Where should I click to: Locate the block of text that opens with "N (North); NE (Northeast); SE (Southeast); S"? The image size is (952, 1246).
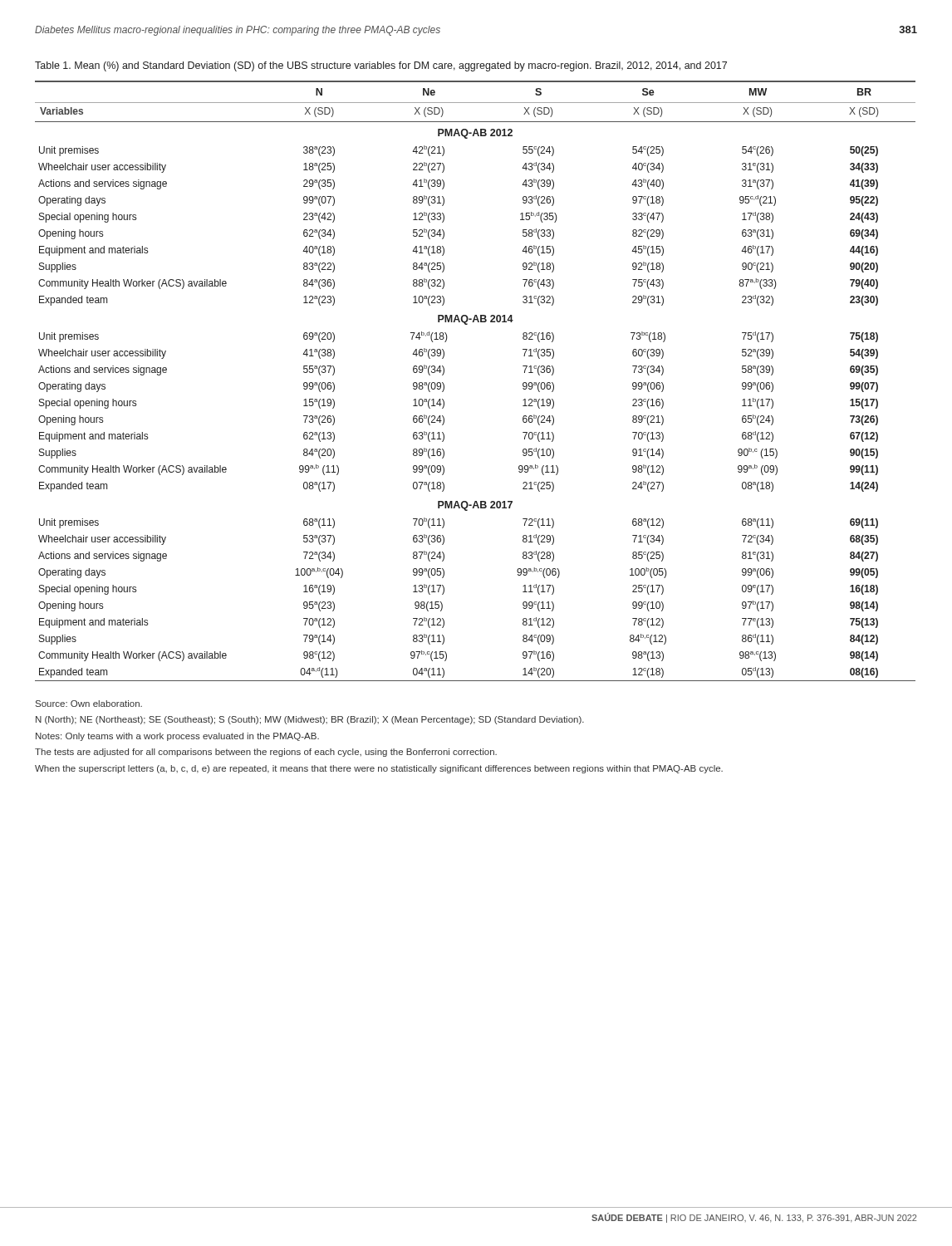coord(310,720)
